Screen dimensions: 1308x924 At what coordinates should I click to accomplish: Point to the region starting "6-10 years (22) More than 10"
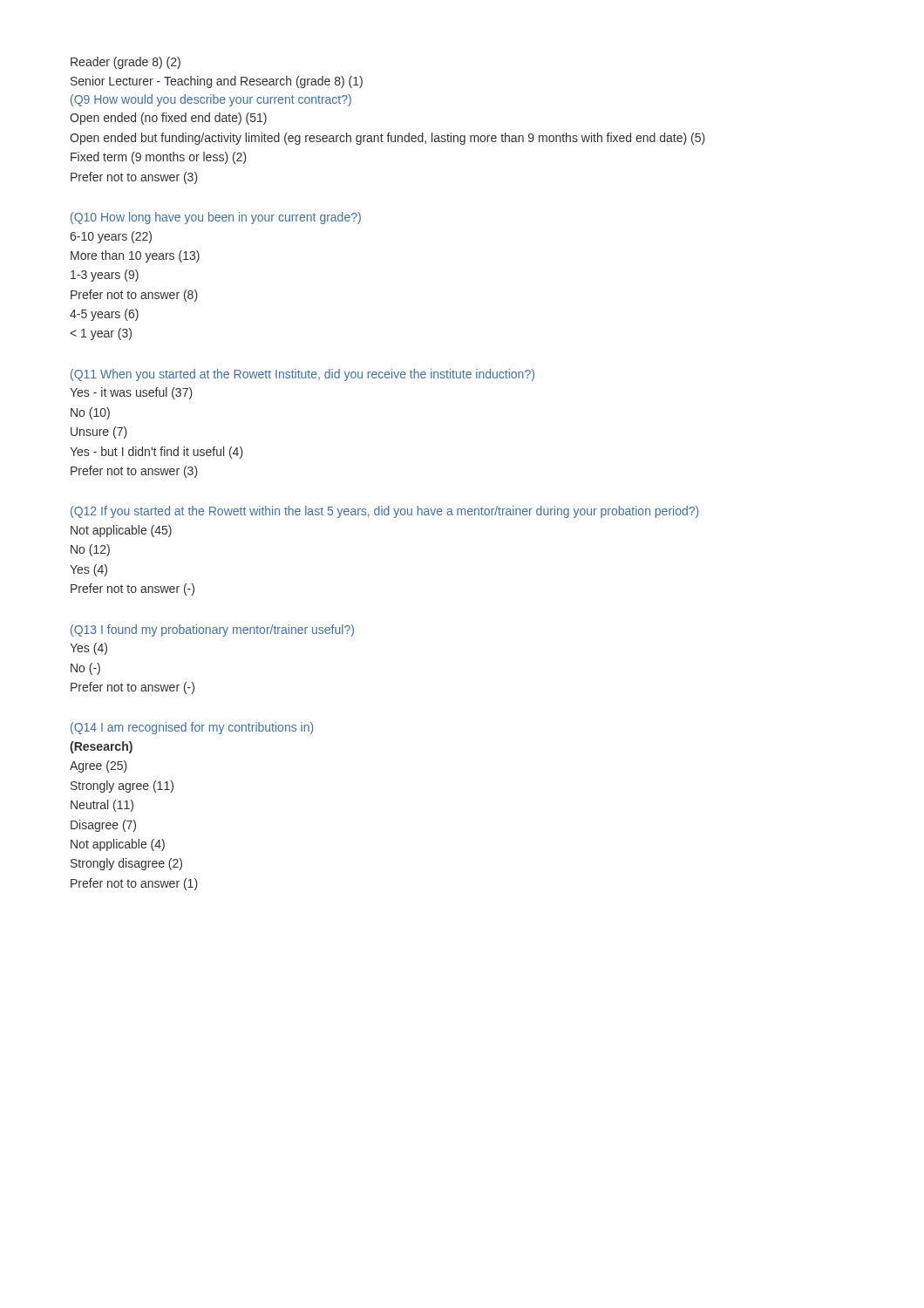pos(111,237)
